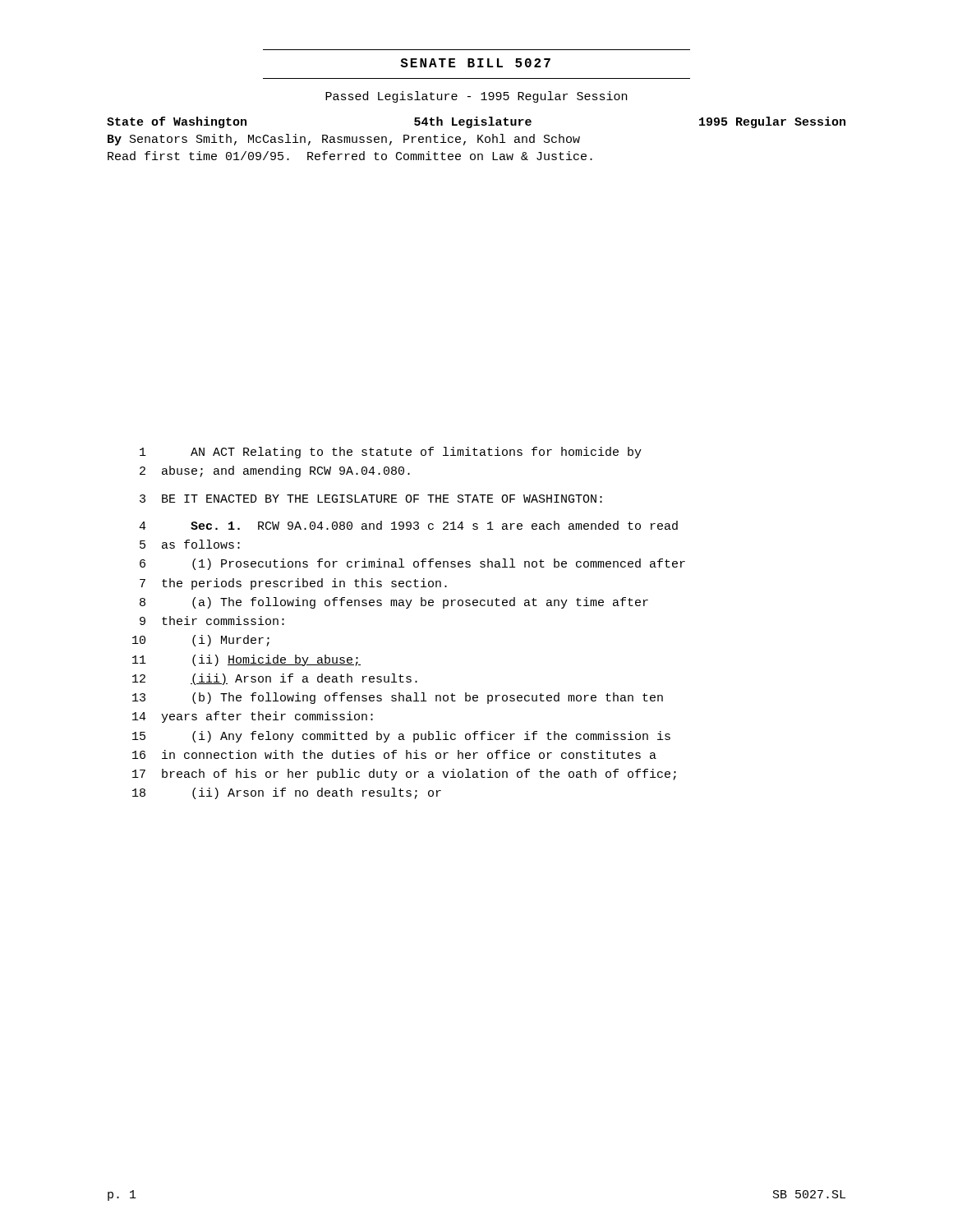Locate the title that reads "SENATE BILL 5027"
Image resolution: width=953 pixels, height=1232 pixels.
[476, 64]
